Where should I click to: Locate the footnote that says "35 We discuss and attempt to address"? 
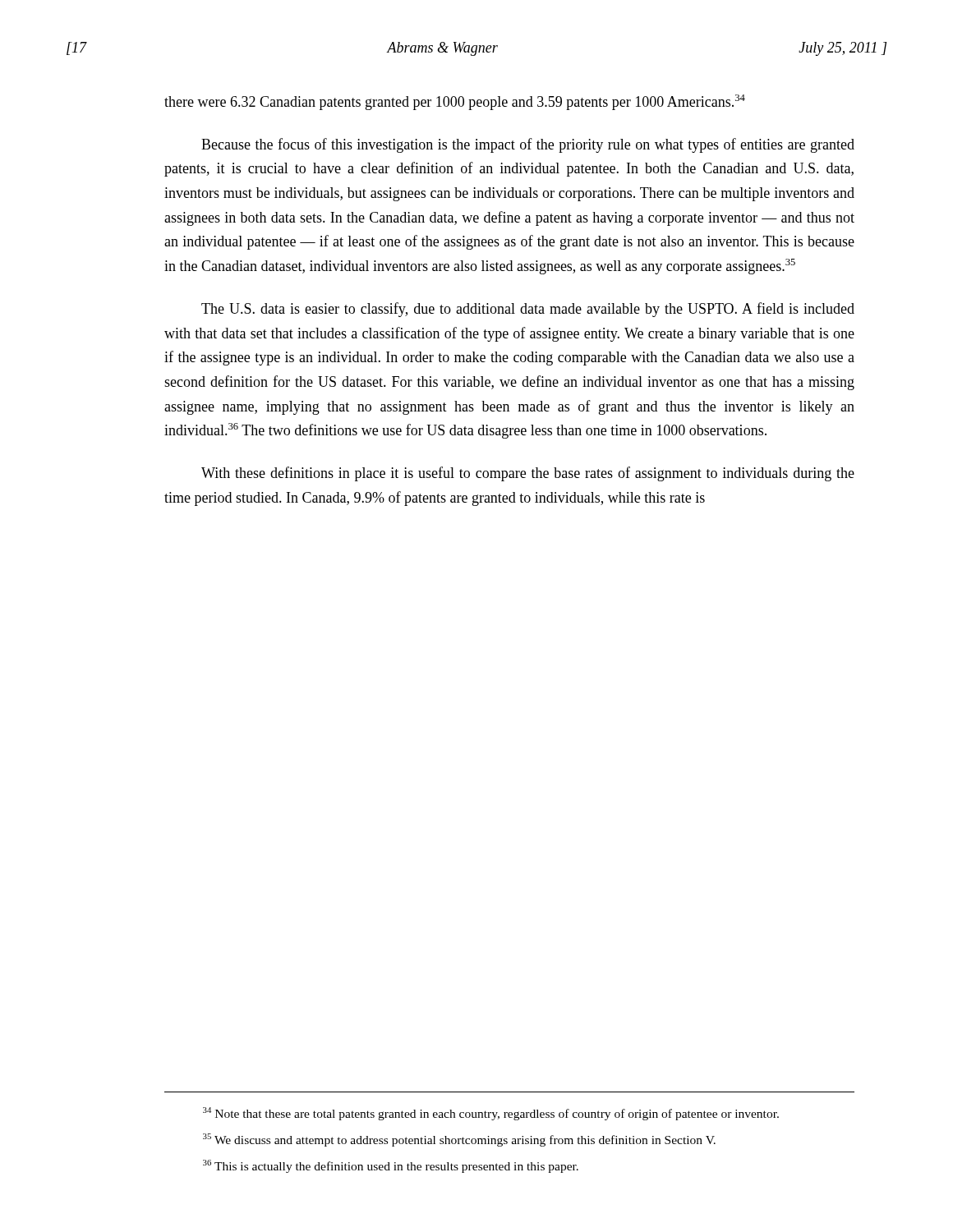pyautogui.click(x=459, y=1139)
